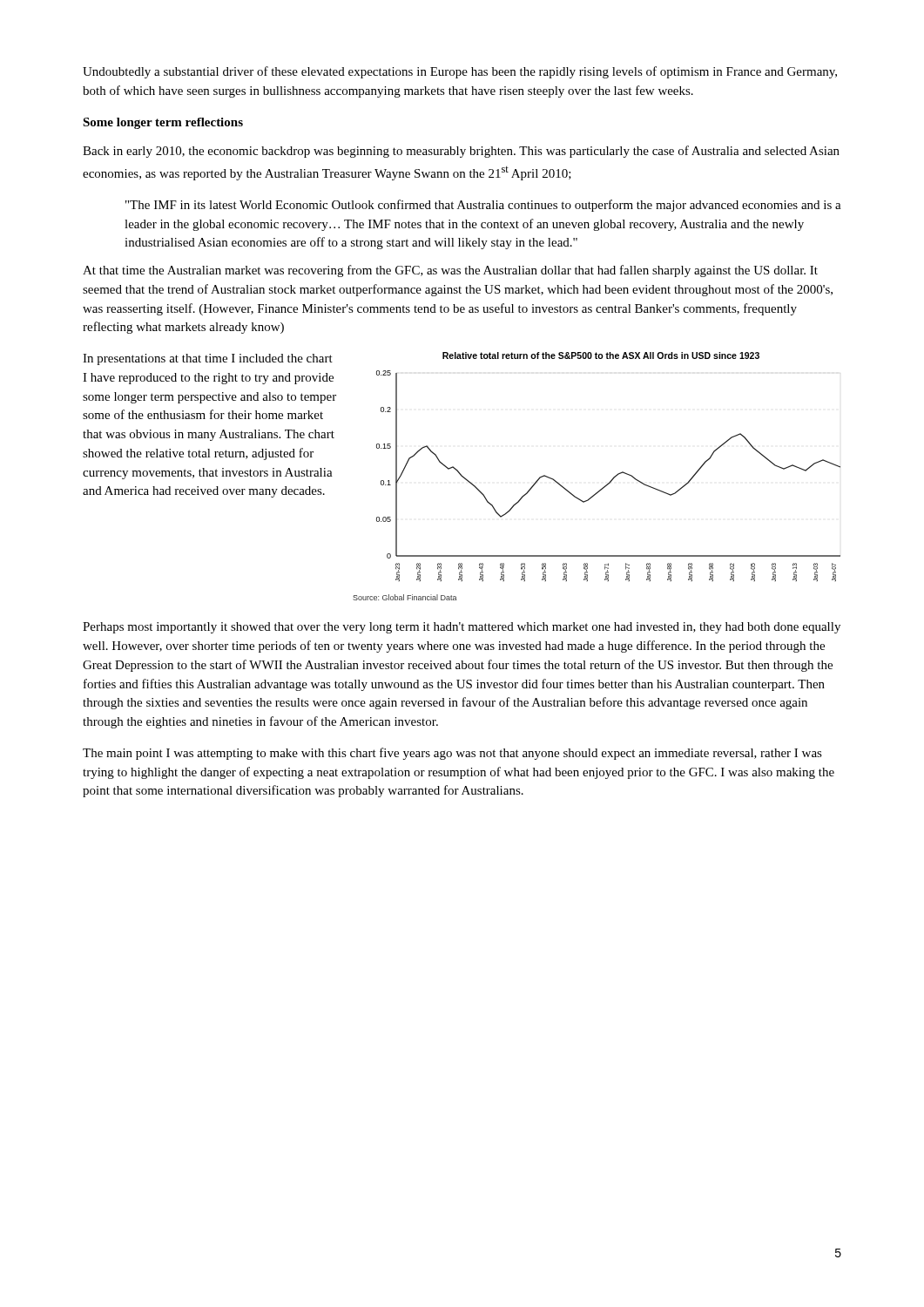Find the section header
Viewport: 924px width, 1307px height.
(163, 122)
